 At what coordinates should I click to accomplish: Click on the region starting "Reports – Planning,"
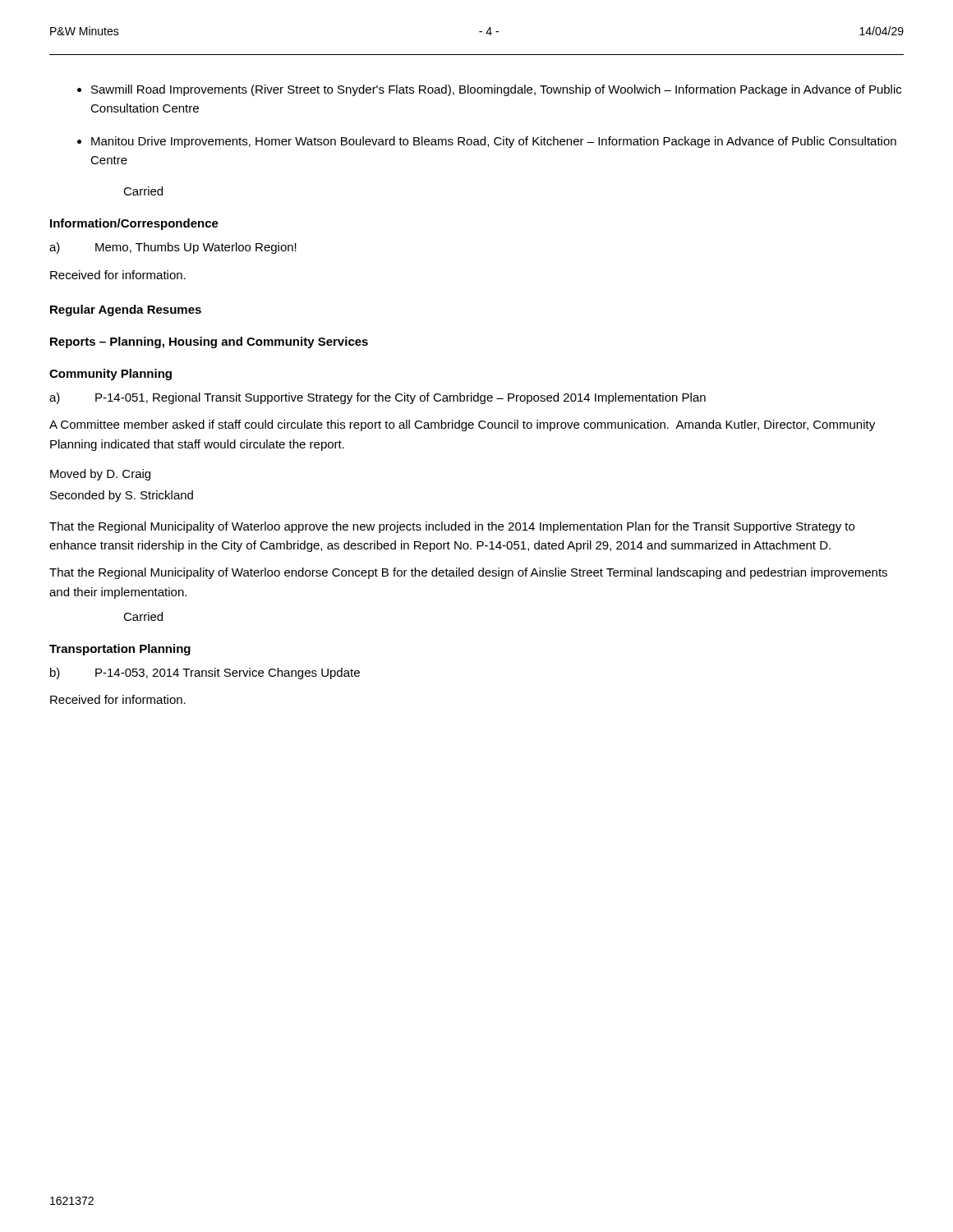tap(209, 341)
